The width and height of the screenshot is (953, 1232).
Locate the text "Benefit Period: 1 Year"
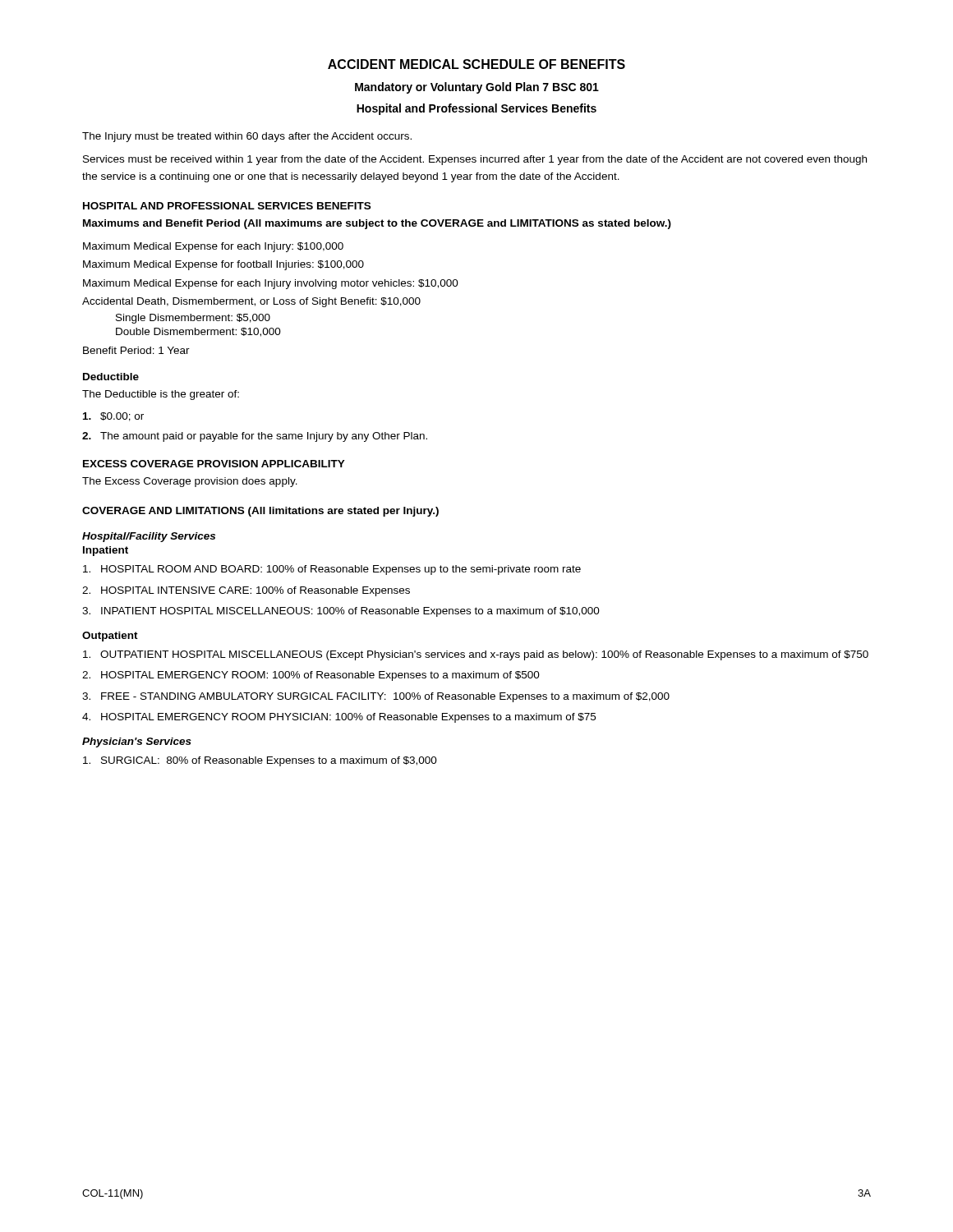[x=136, y=350]
